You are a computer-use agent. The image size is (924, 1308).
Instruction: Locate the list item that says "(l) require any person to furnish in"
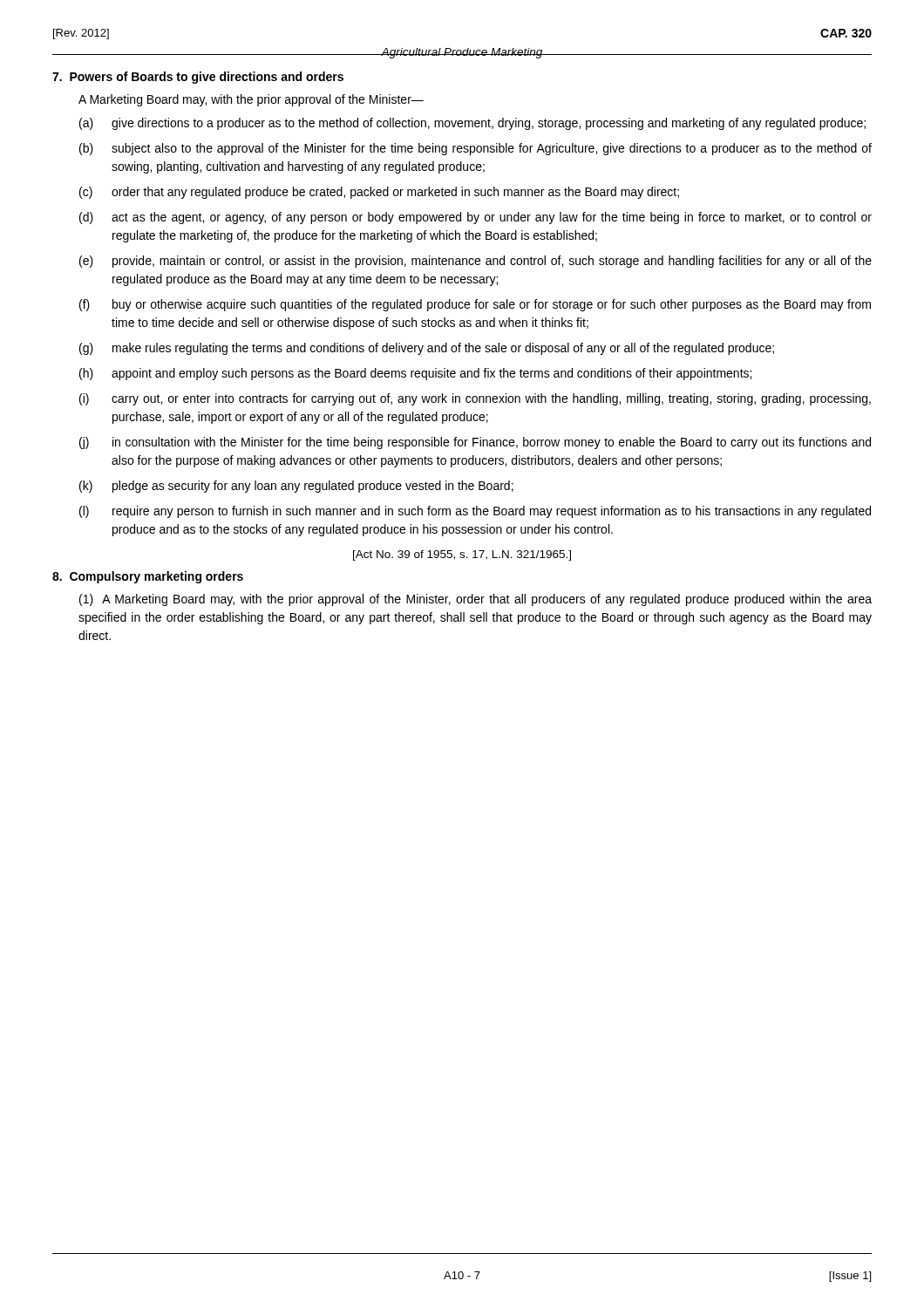[x=475, y=521]
